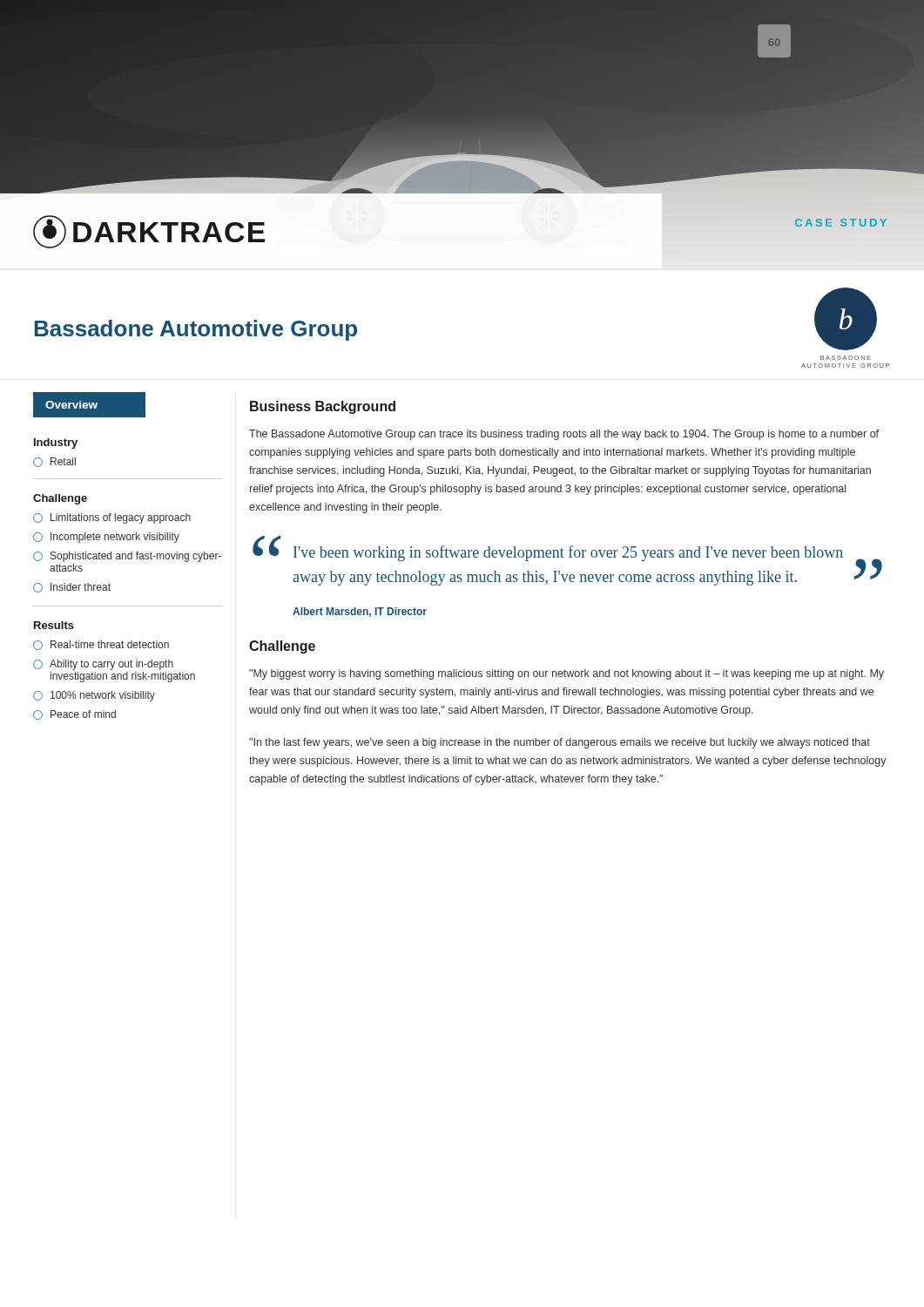Click on the text block starting "“ I've been working"
This screenshot has height=1307, width=924.
click(x=567, y=565)
